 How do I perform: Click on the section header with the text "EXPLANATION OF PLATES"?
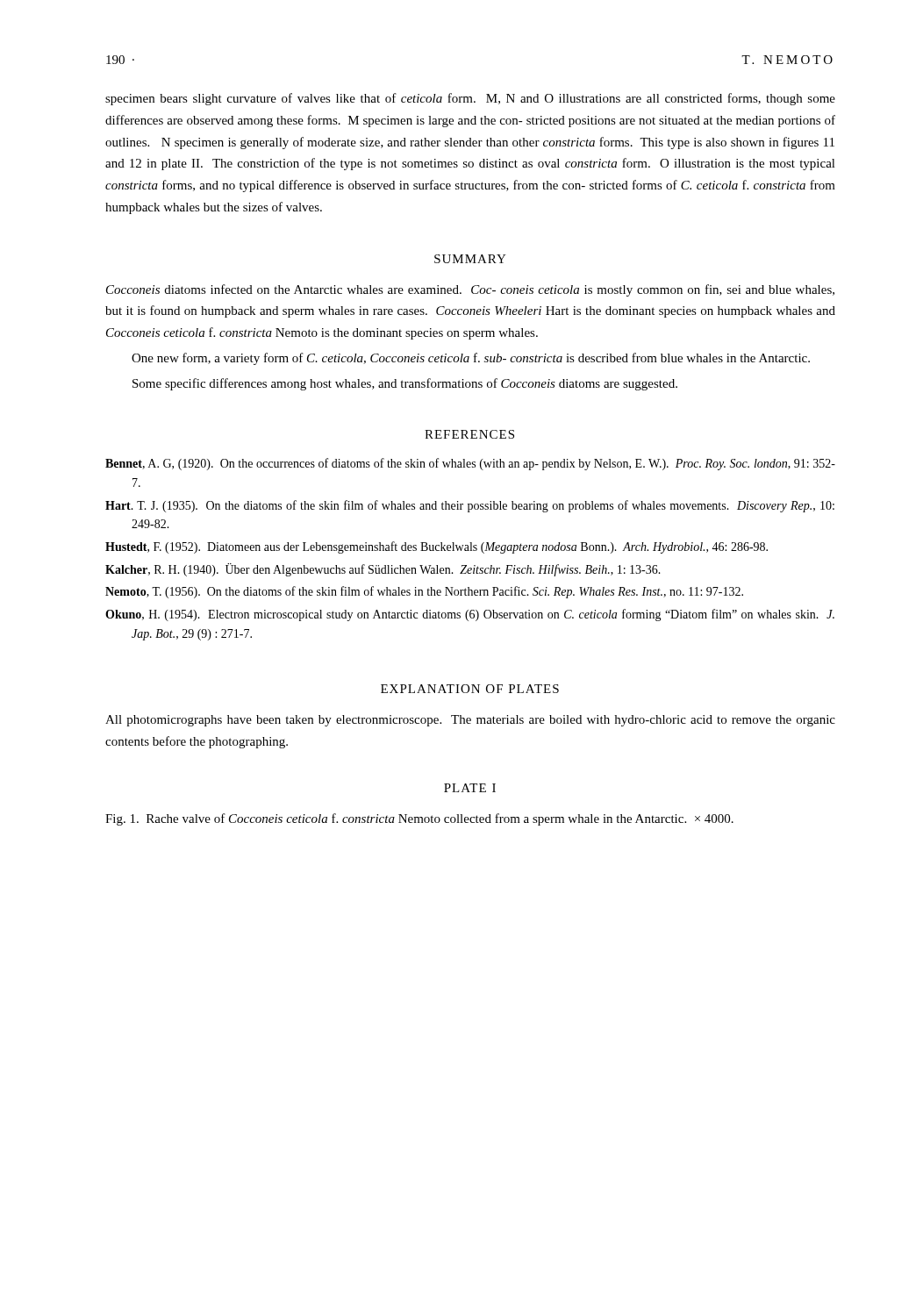point(470,689)
